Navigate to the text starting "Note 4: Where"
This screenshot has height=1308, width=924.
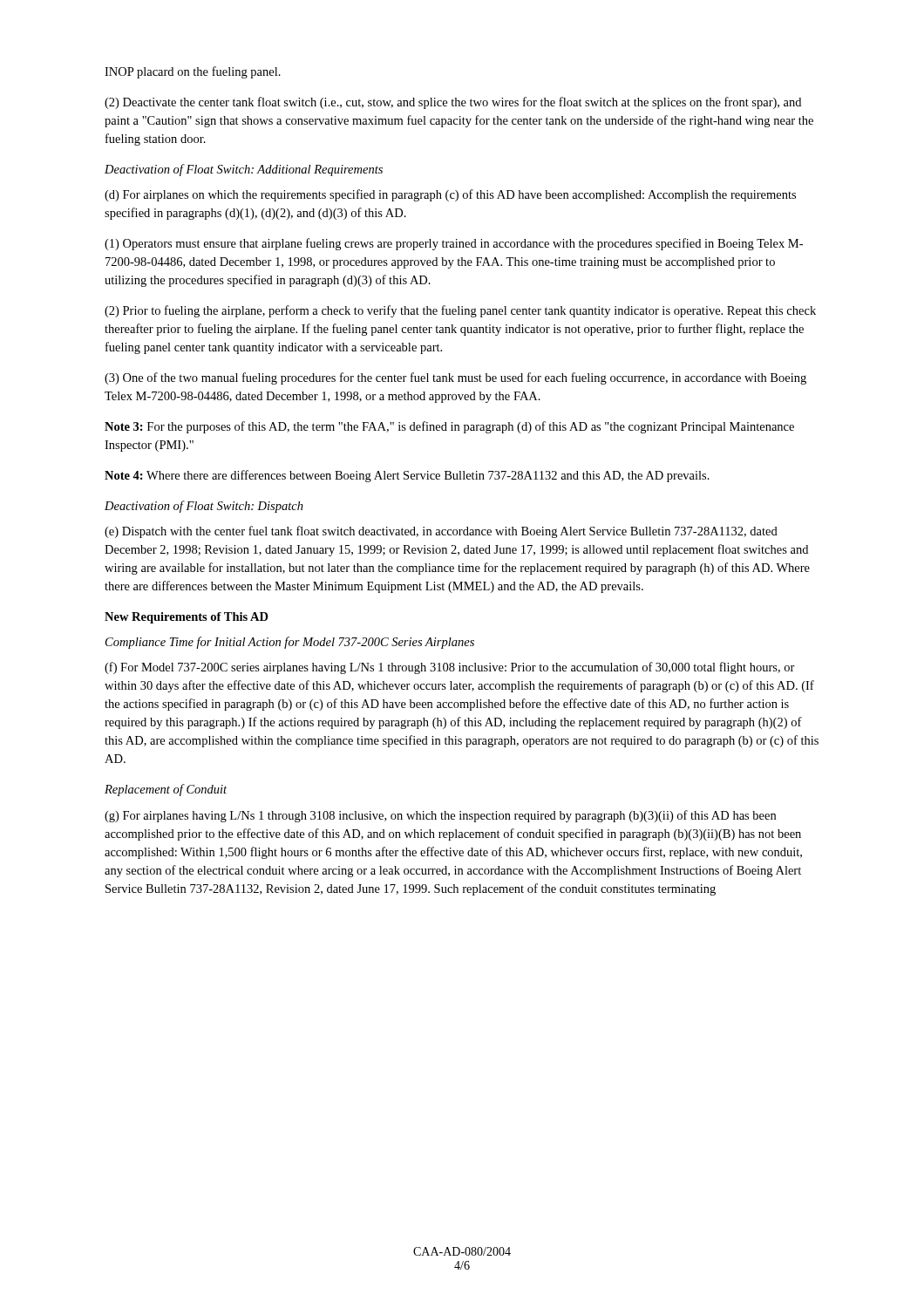coord(407,475)
